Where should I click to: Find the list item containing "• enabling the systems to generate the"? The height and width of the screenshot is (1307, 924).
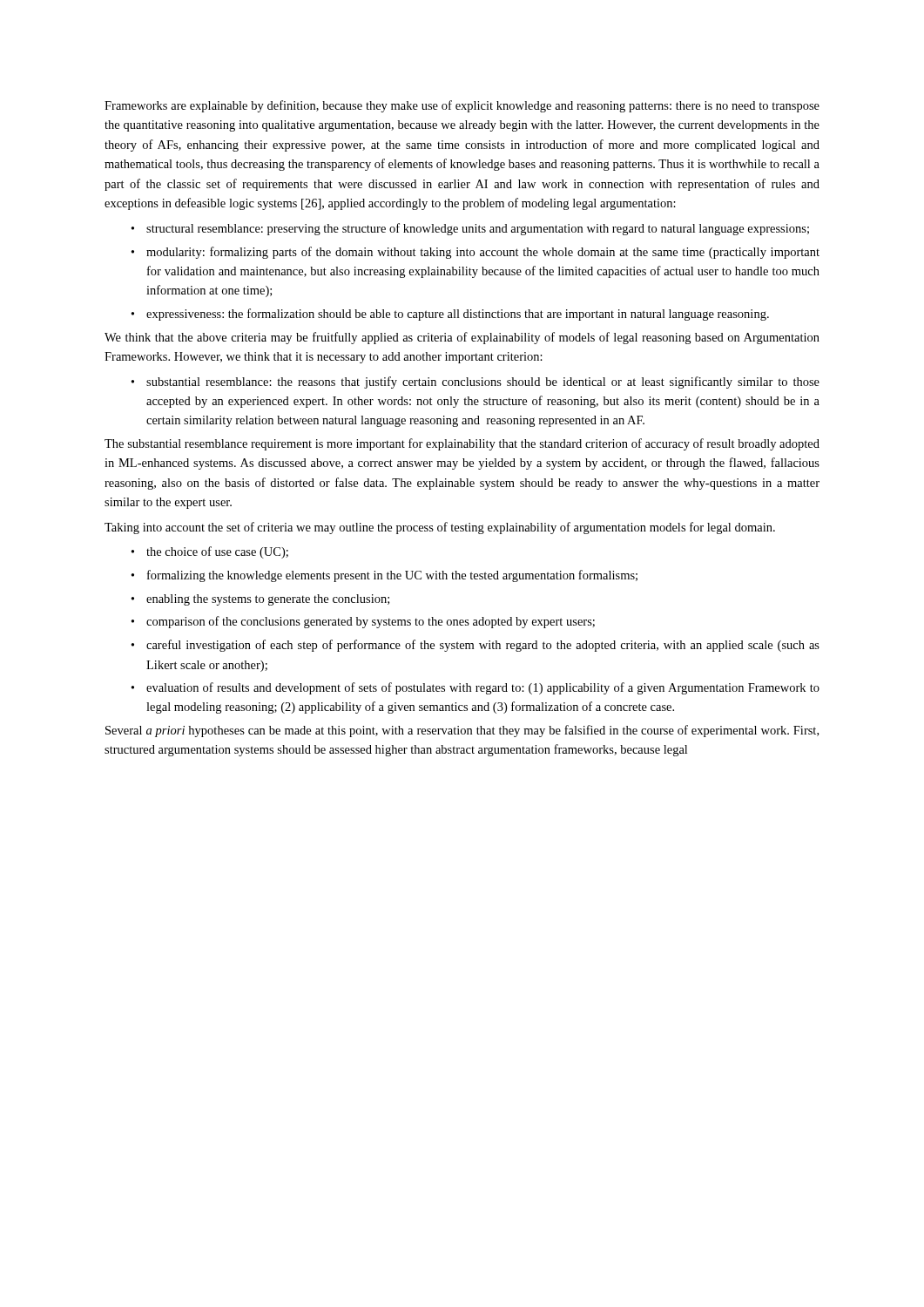[x=260, y=600]
